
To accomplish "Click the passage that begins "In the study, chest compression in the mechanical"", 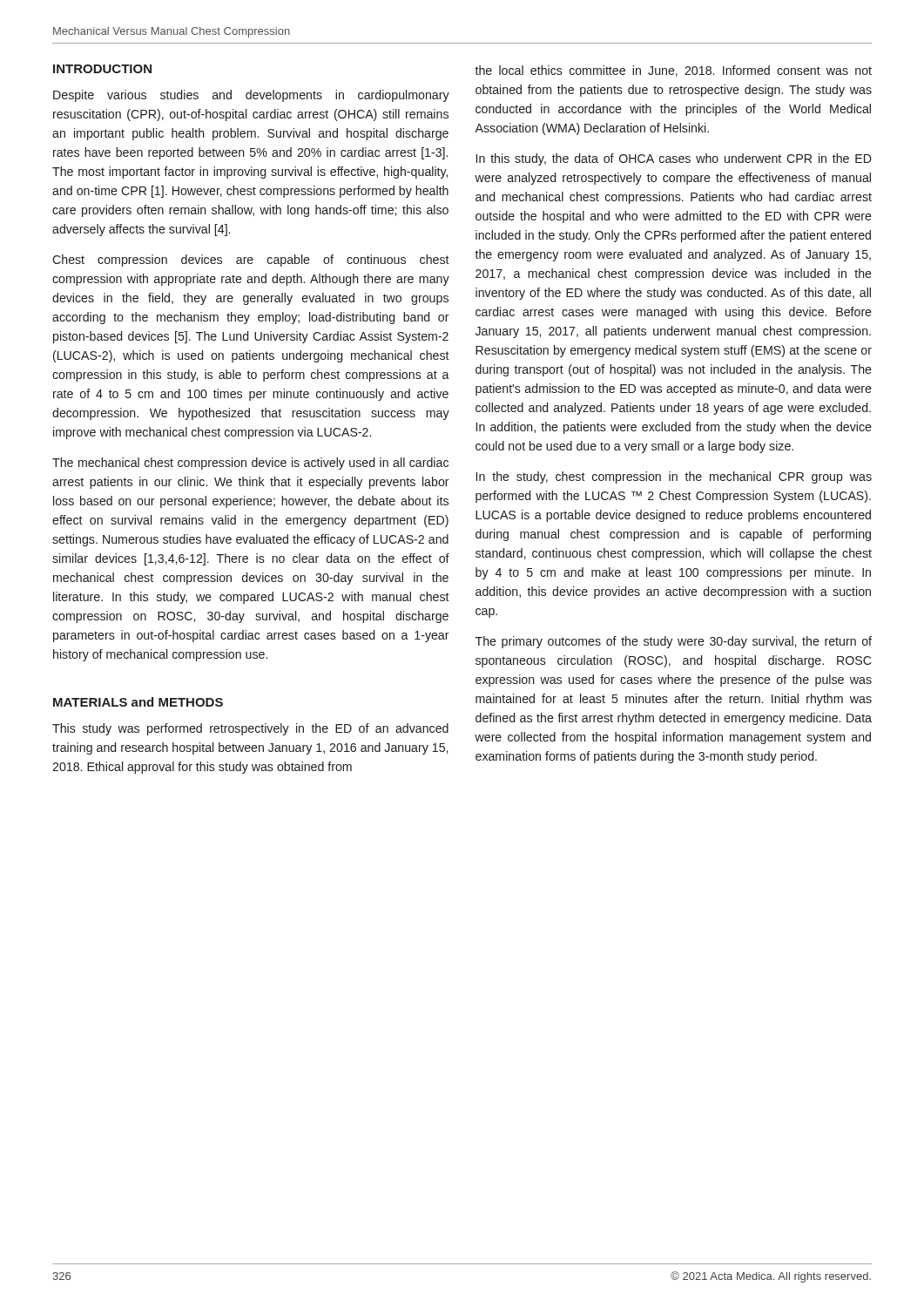I will click(x=673, y=544).
